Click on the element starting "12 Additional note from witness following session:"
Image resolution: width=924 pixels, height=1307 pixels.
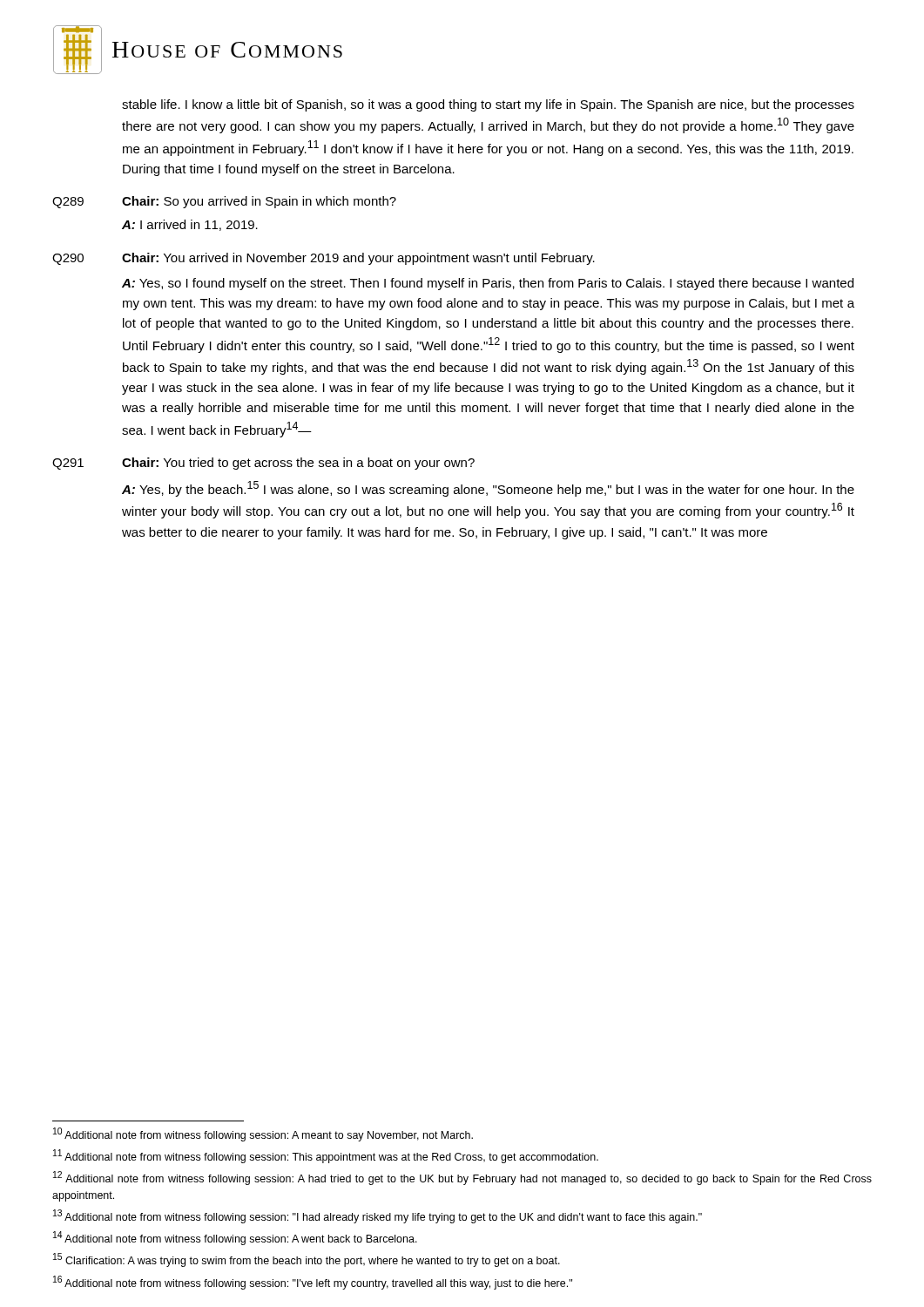click(x=462, y=1186)
